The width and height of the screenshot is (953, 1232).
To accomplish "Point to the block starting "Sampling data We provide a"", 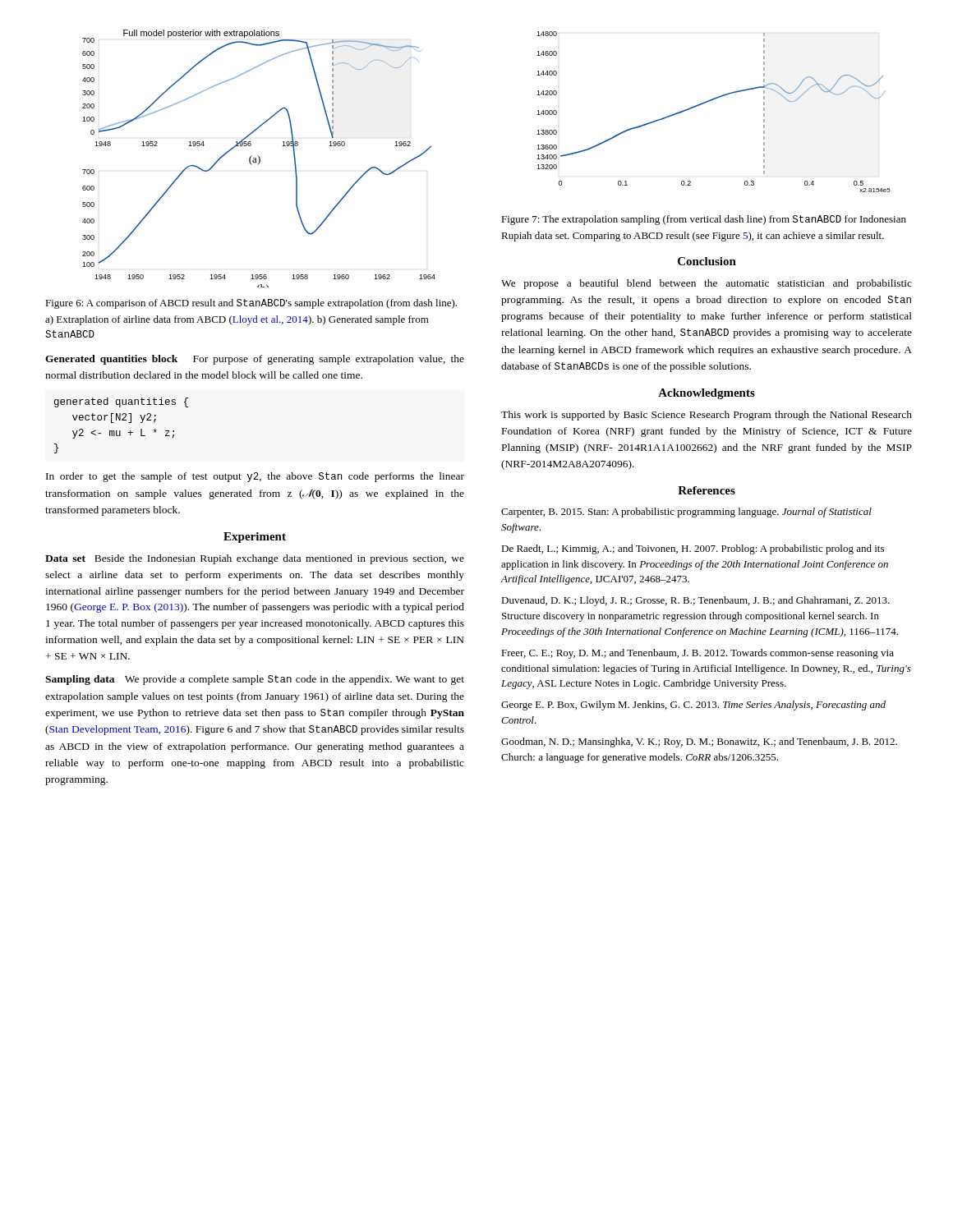I will (x=255, y=729).
